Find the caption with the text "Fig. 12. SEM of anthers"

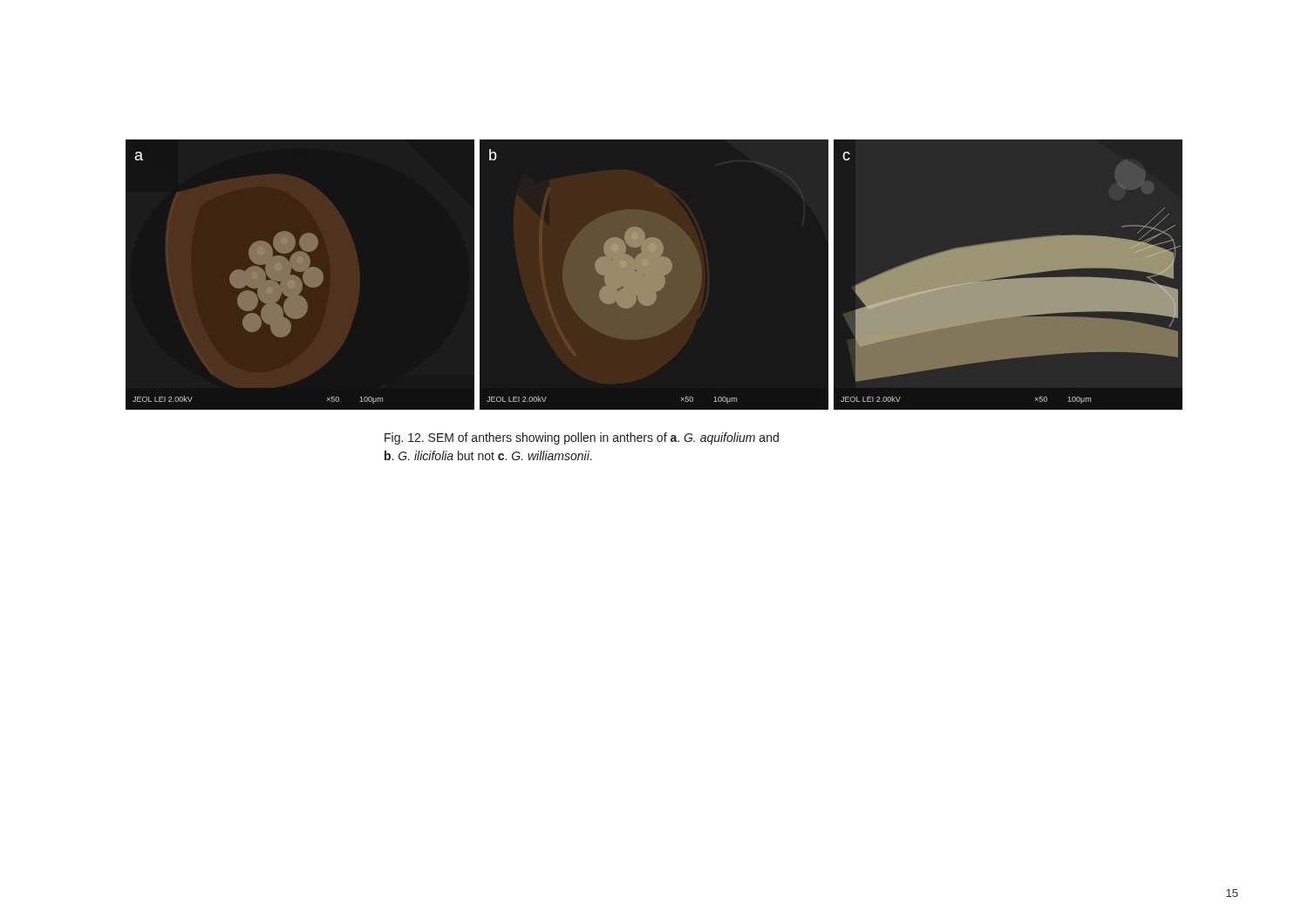click(581, 447)
